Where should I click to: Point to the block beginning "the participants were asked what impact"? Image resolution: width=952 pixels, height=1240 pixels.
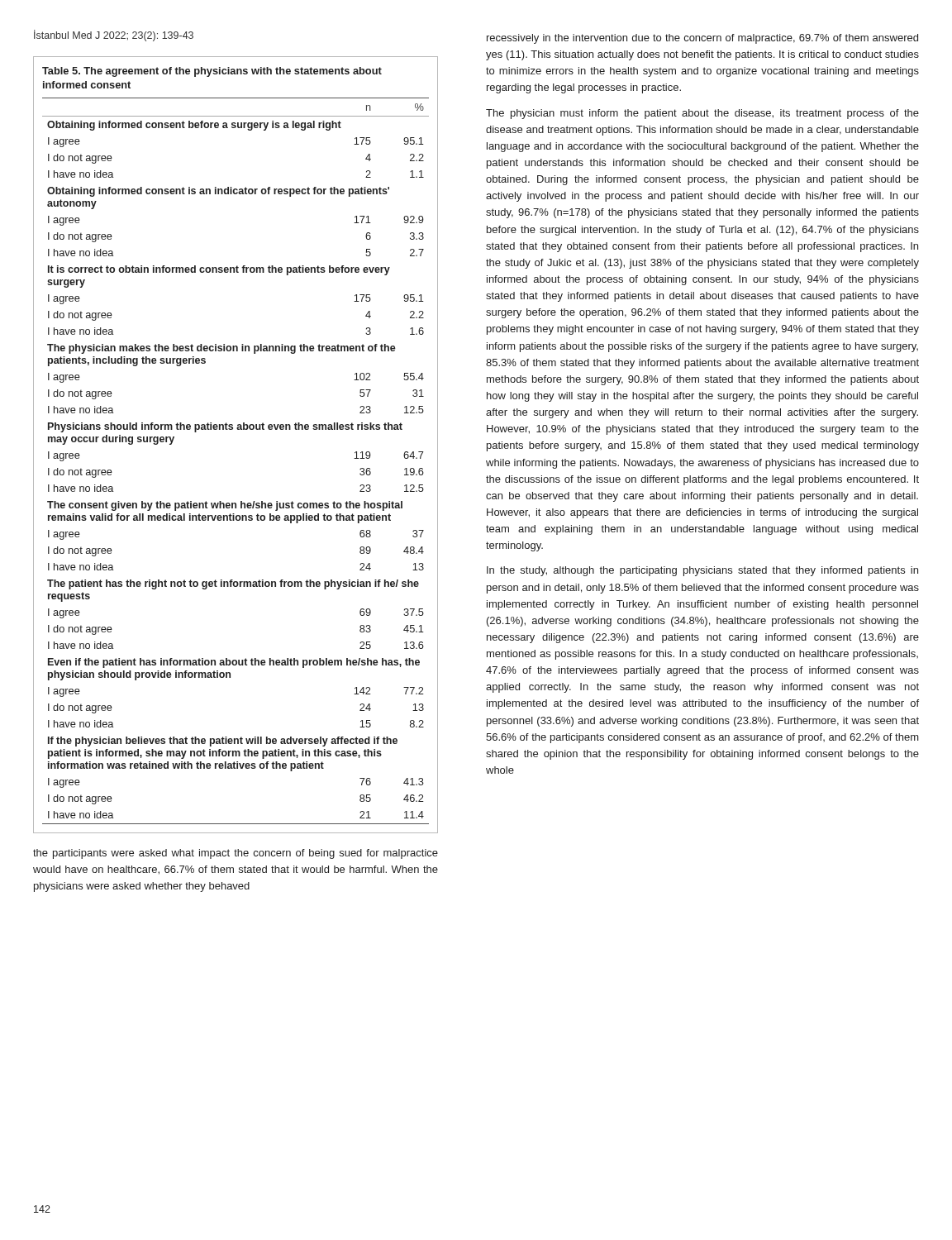pyautogui.click(x=236, y=869)
